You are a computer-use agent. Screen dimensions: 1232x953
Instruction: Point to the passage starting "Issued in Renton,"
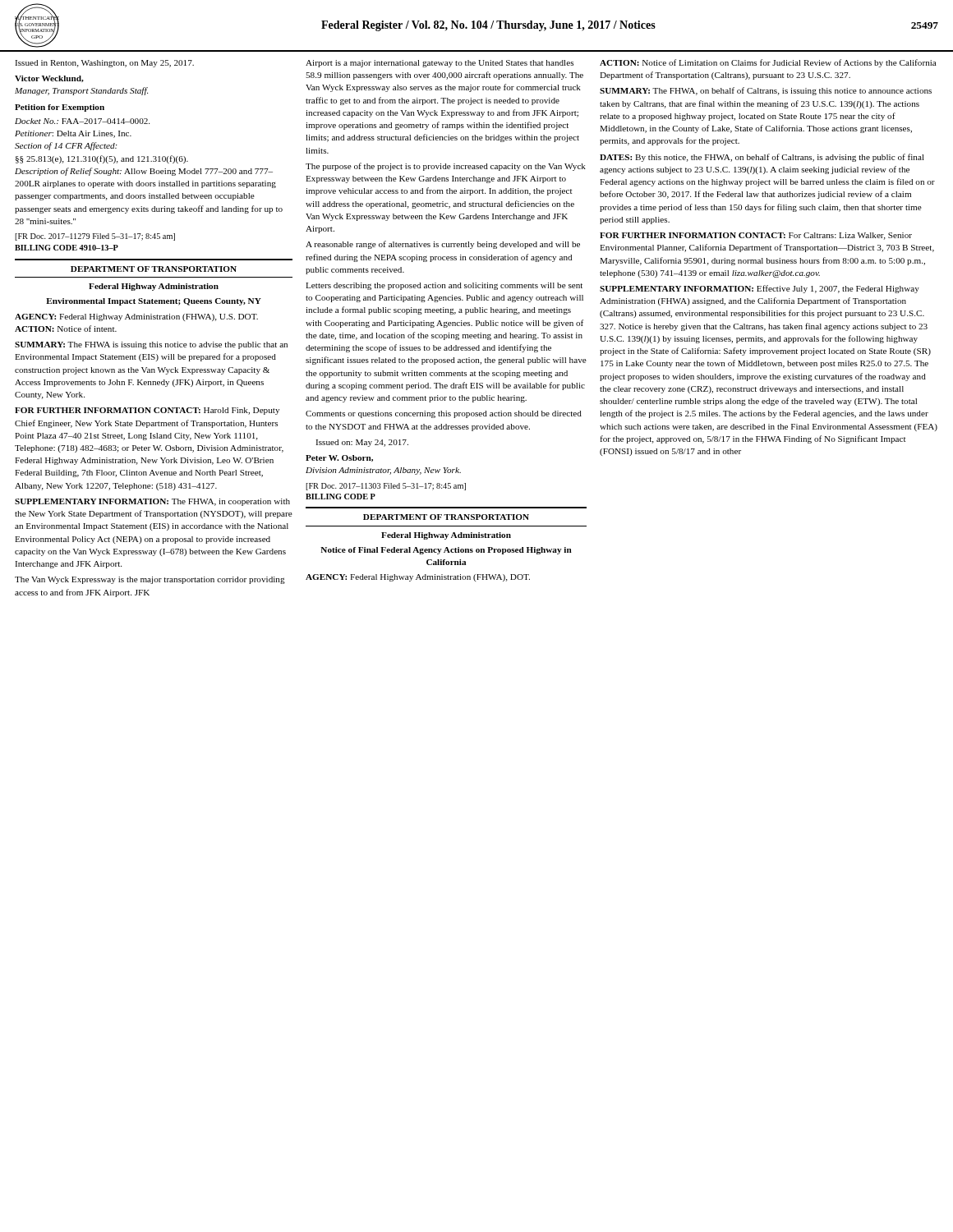[x=105, y=62]
